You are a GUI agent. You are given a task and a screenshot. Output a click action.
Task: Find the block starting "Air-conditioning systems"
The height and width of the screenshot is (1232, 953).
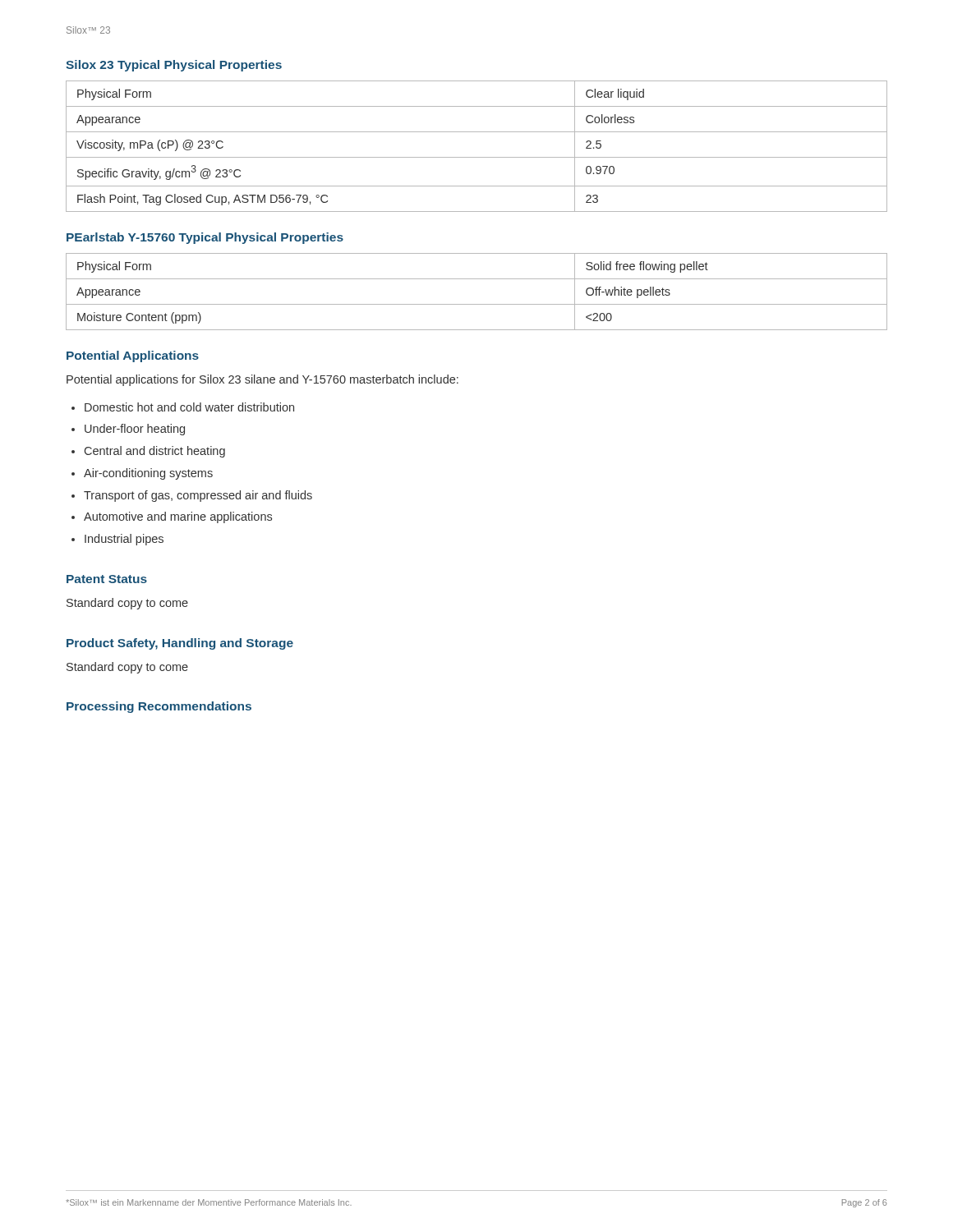[x=148, y=473]
